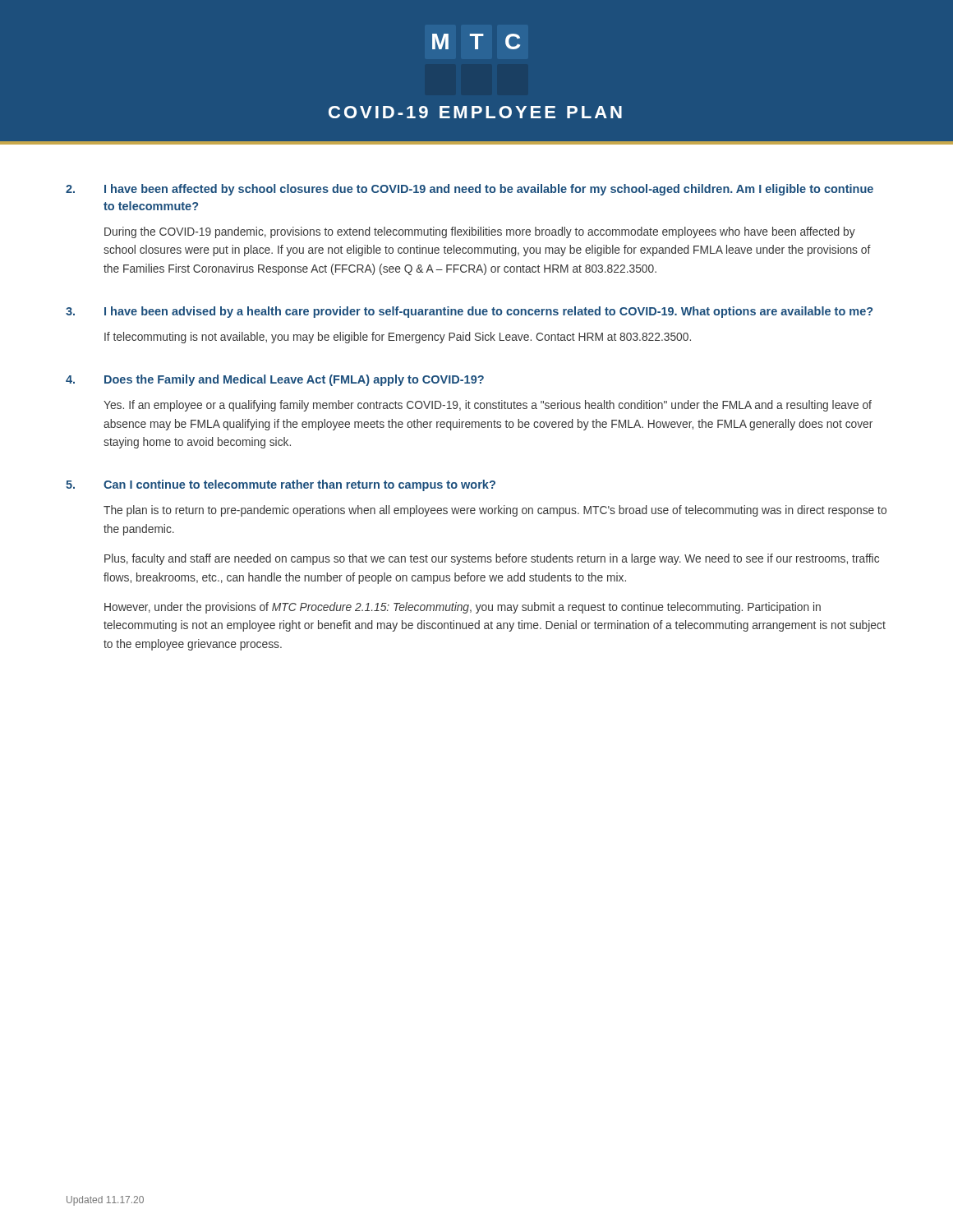This screenshot has height=1232, width=953.
Task: Where is the passage that starts "3. I have been advised by"?
Action: tap(476, 325)
